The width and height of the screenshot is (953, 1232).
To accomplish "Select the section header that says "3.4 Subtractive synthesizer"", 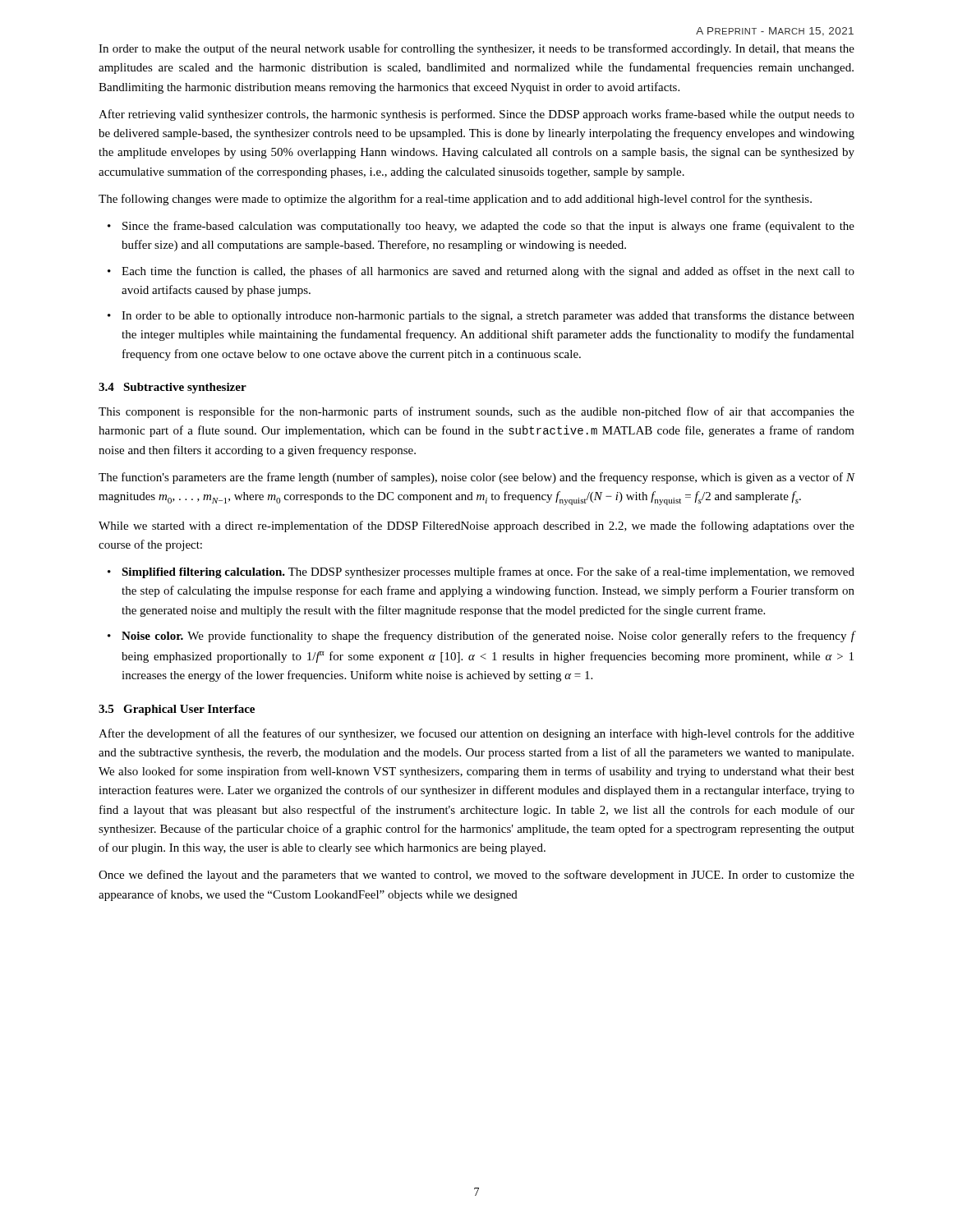I will point(172,387).
